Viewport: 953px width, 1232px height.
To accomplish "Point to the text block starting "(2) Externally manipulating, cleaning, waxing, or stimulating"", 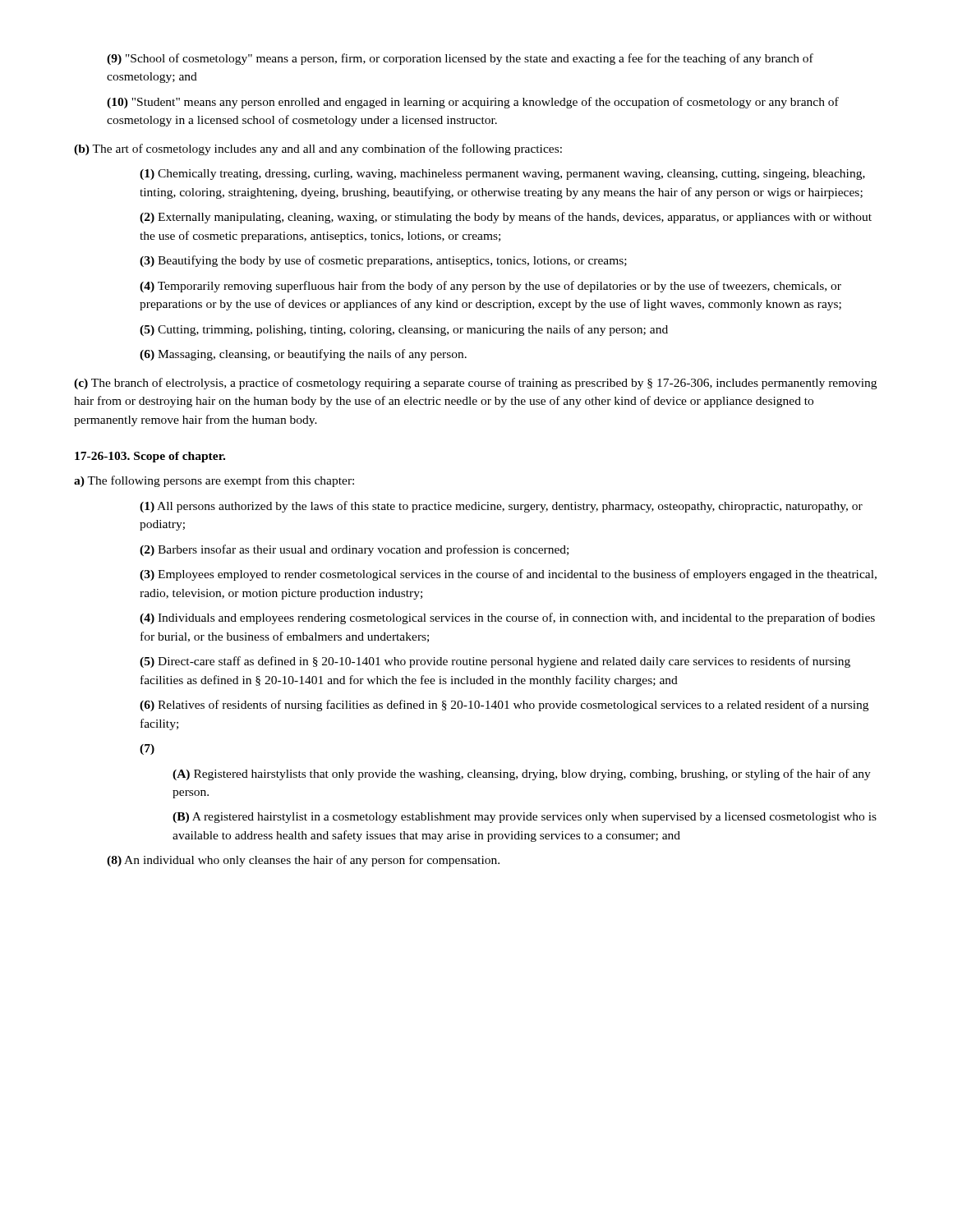I will (509, 227).
